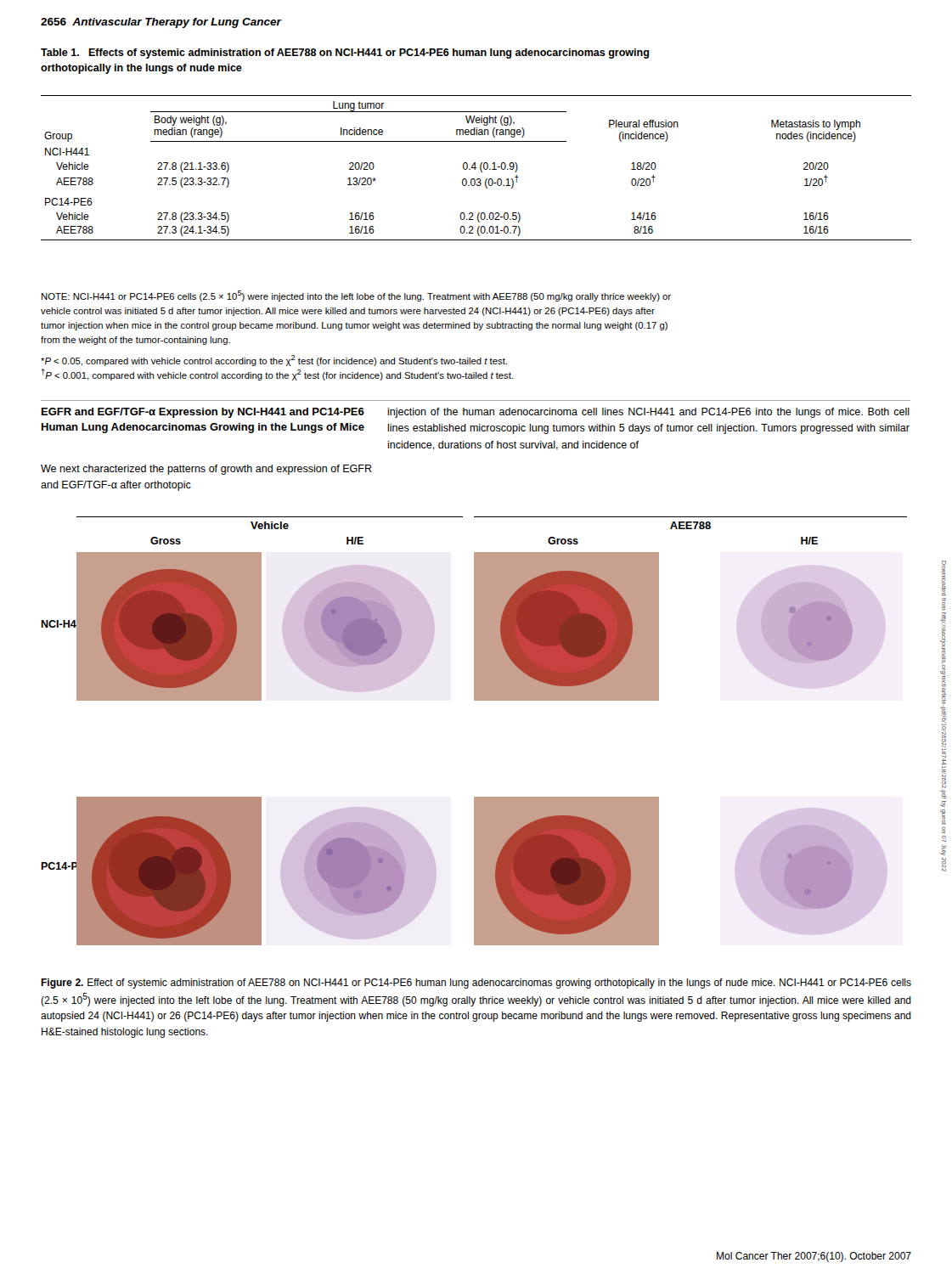Click the table
This screenshot has height=1274, width=952.
(x=476, y=168)
